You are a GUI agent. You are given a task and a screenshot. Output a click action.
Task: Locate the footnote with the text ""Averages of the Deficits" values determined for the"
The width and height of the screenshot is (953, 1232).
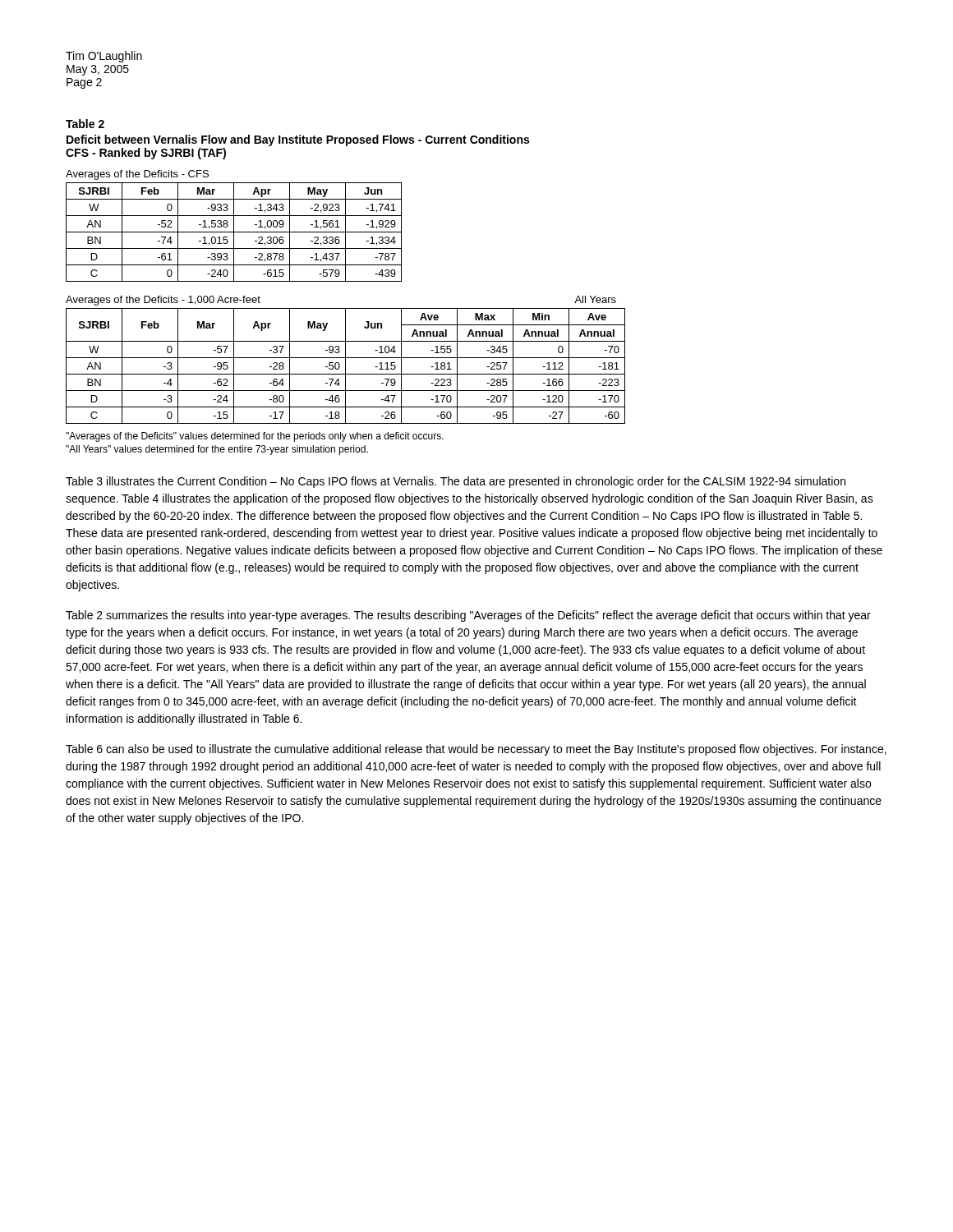coord(255,436)
